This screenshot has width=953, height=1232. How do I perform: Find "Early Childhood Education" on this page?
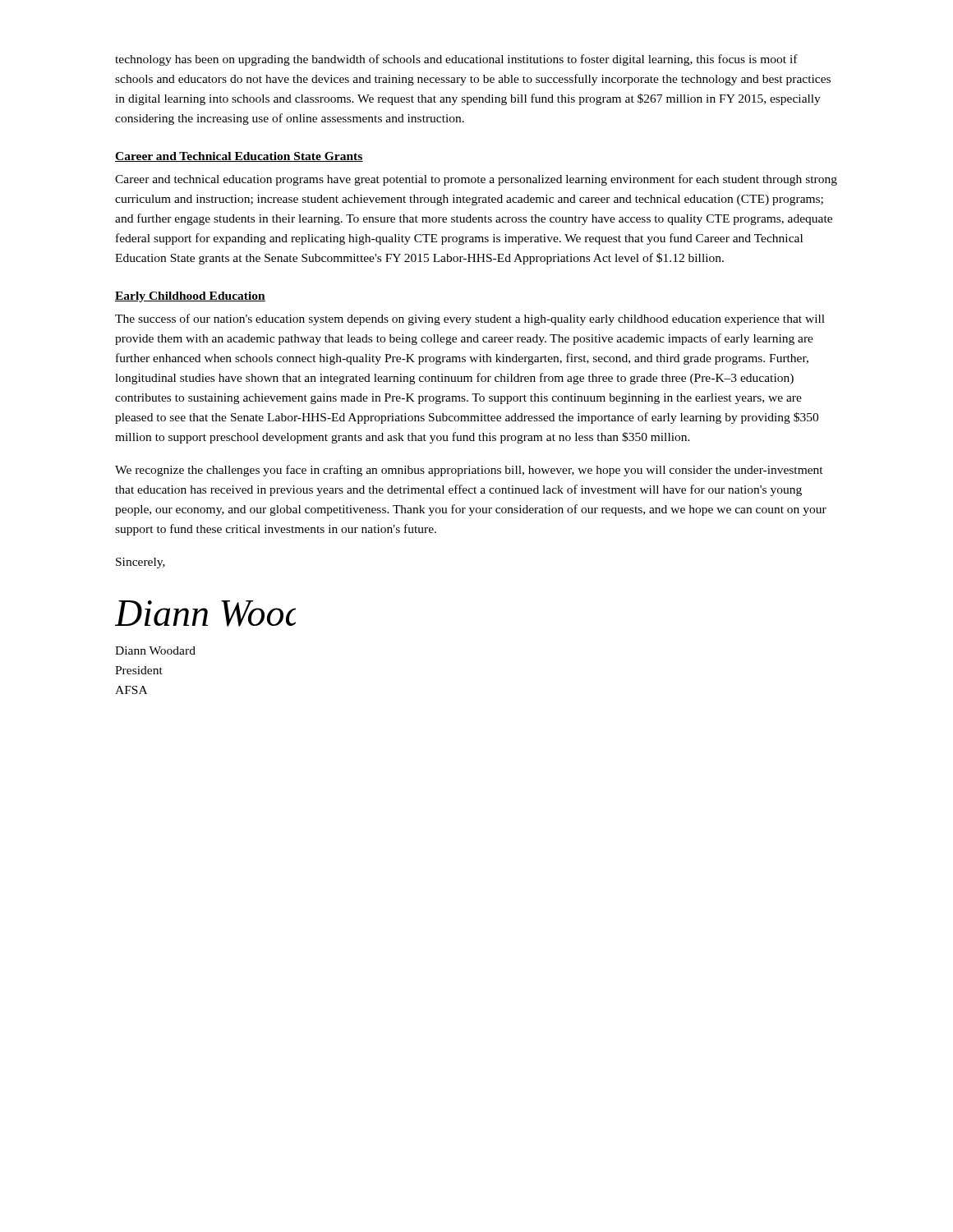[190, 295]
